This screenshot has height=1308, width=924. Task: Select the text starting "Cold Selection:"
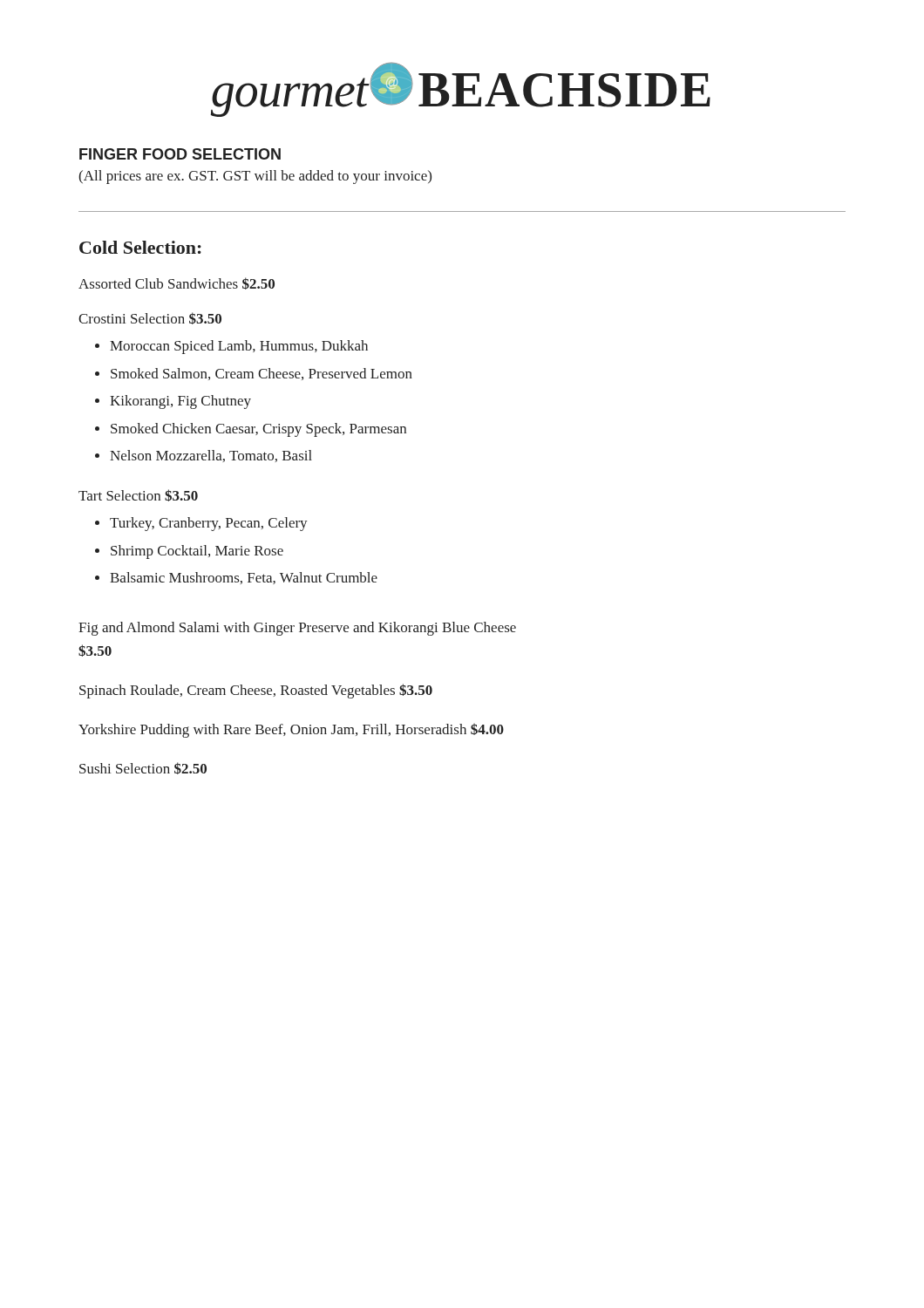point(140,247)
